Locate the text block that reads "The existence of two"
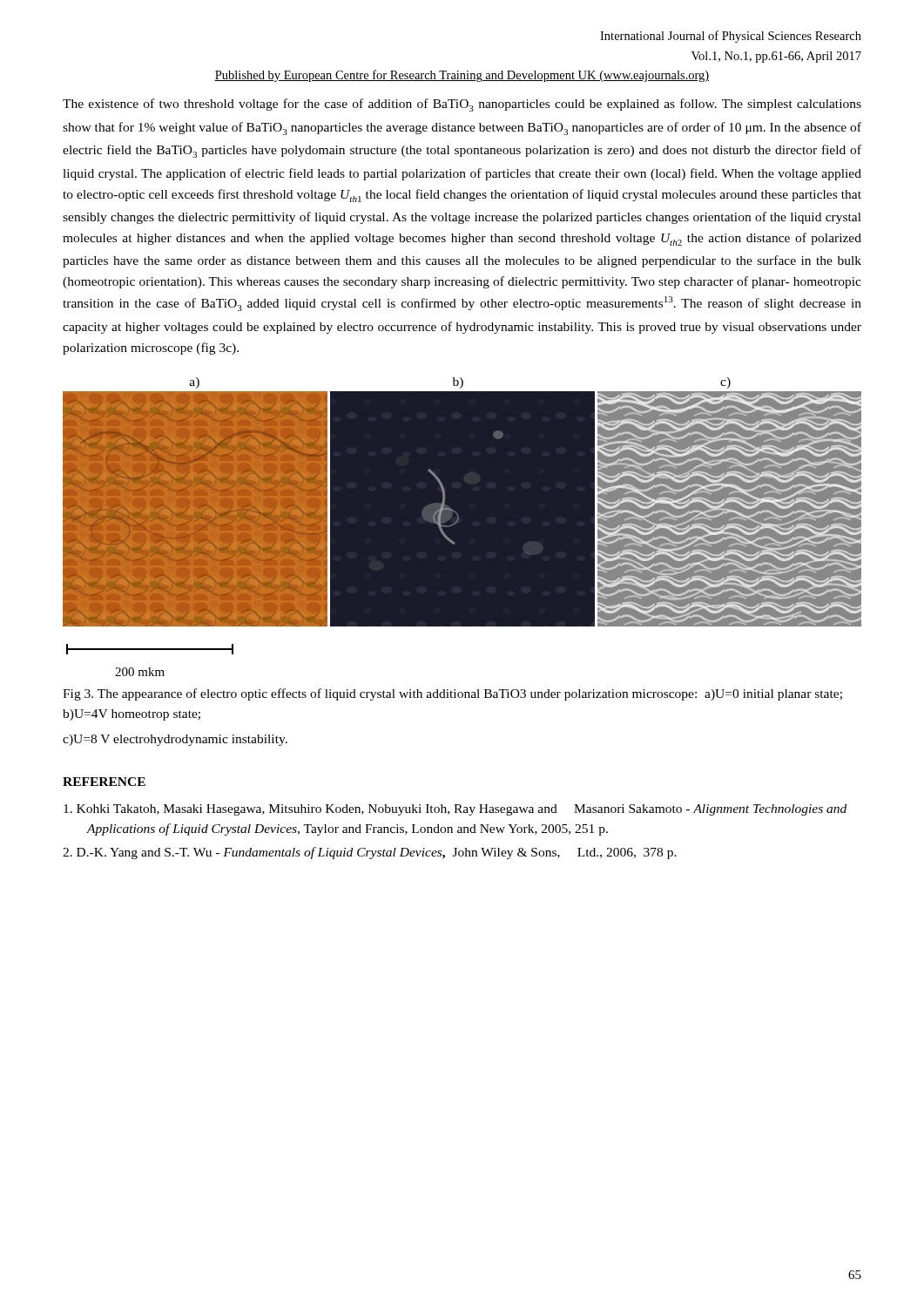Screen dimensions: 1307x924 pyautogui.click(x=462, y=225)
